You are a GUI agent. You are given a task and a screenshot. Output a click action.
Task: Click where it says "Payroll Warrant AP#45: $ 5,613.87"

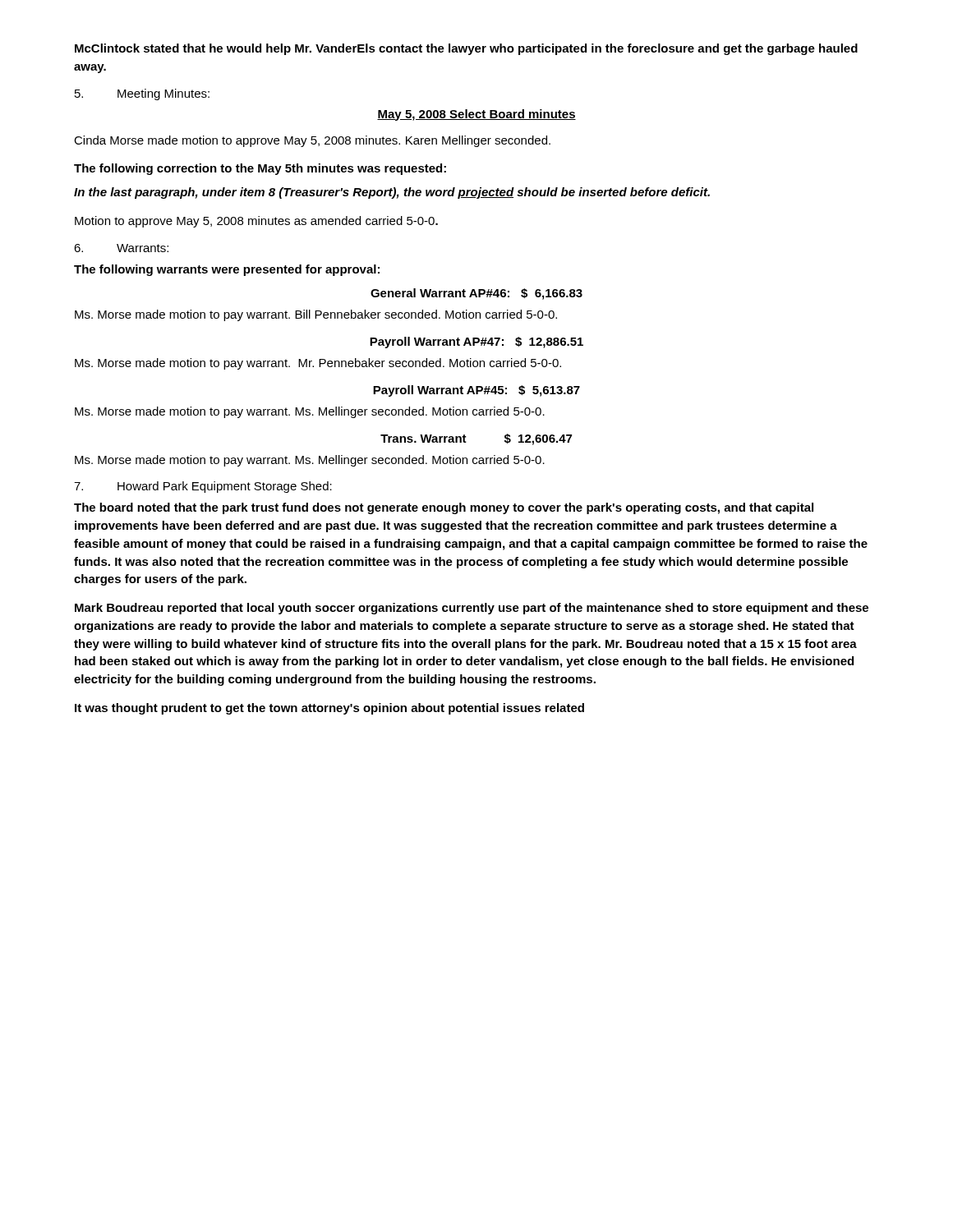coord(476,389)
